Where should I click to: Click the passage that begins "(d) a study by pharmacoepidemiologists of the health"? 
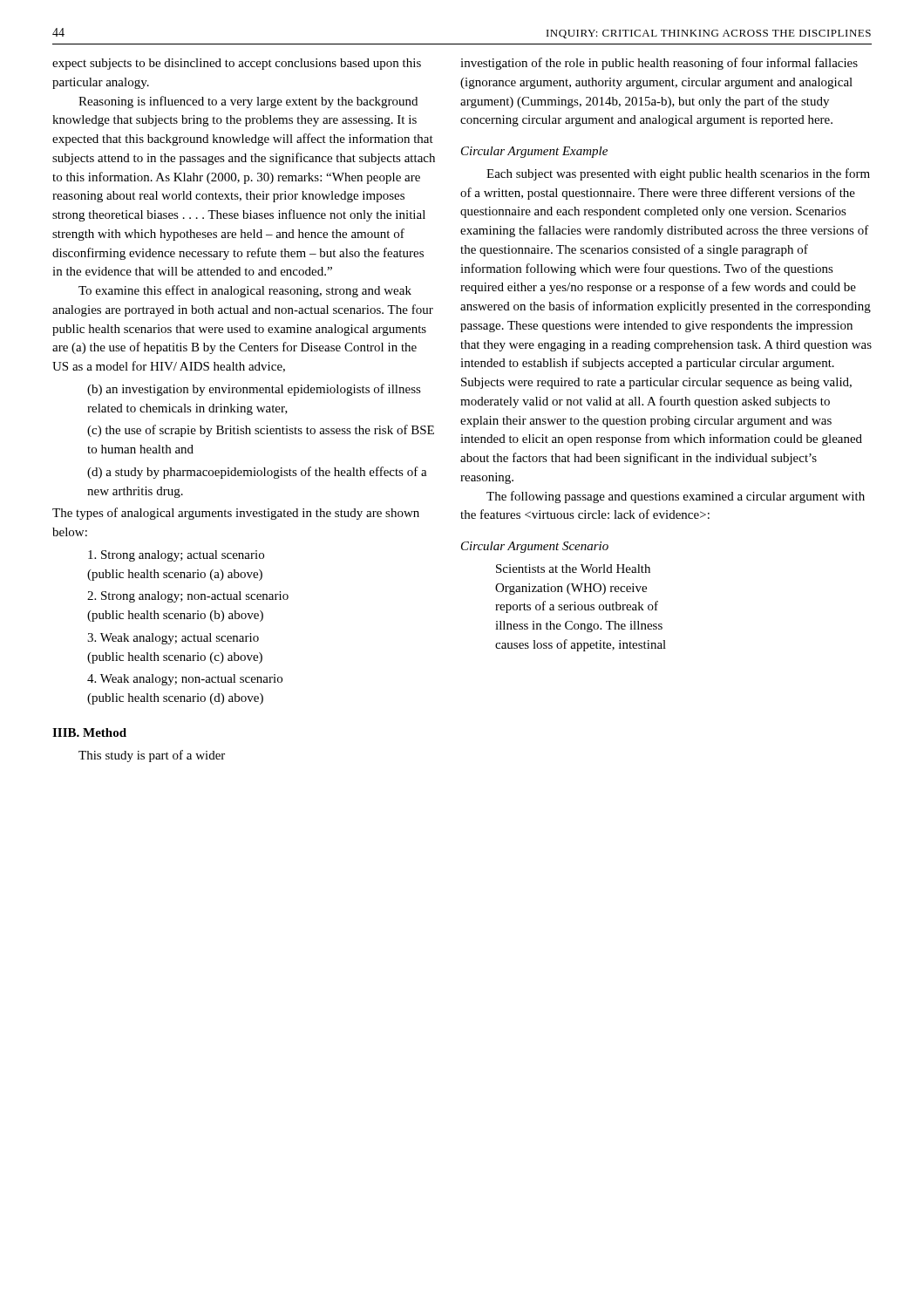(261, 482)
